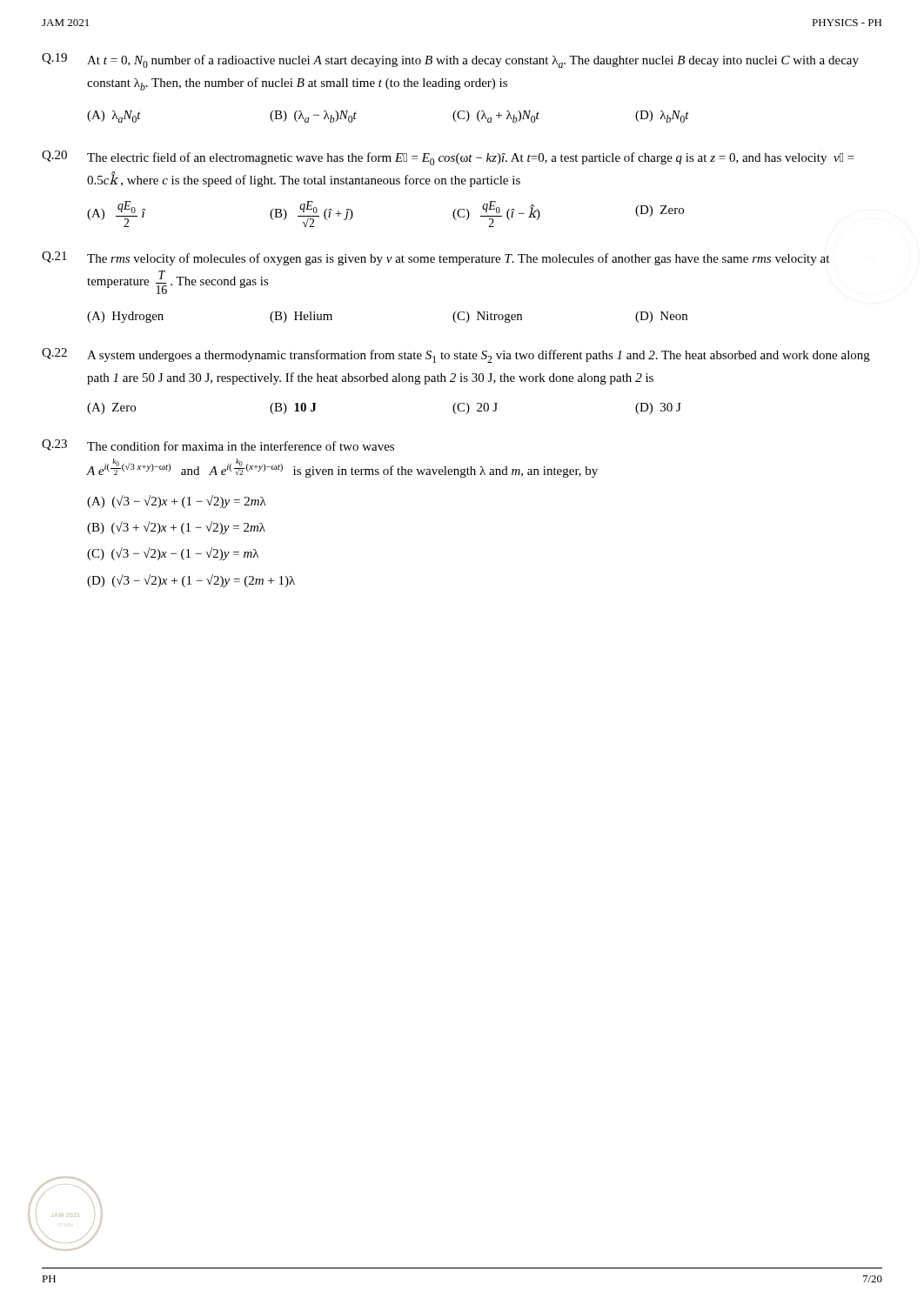Locate the block of text that opens with "Q.20 The electric"

[x=462, y=189]
